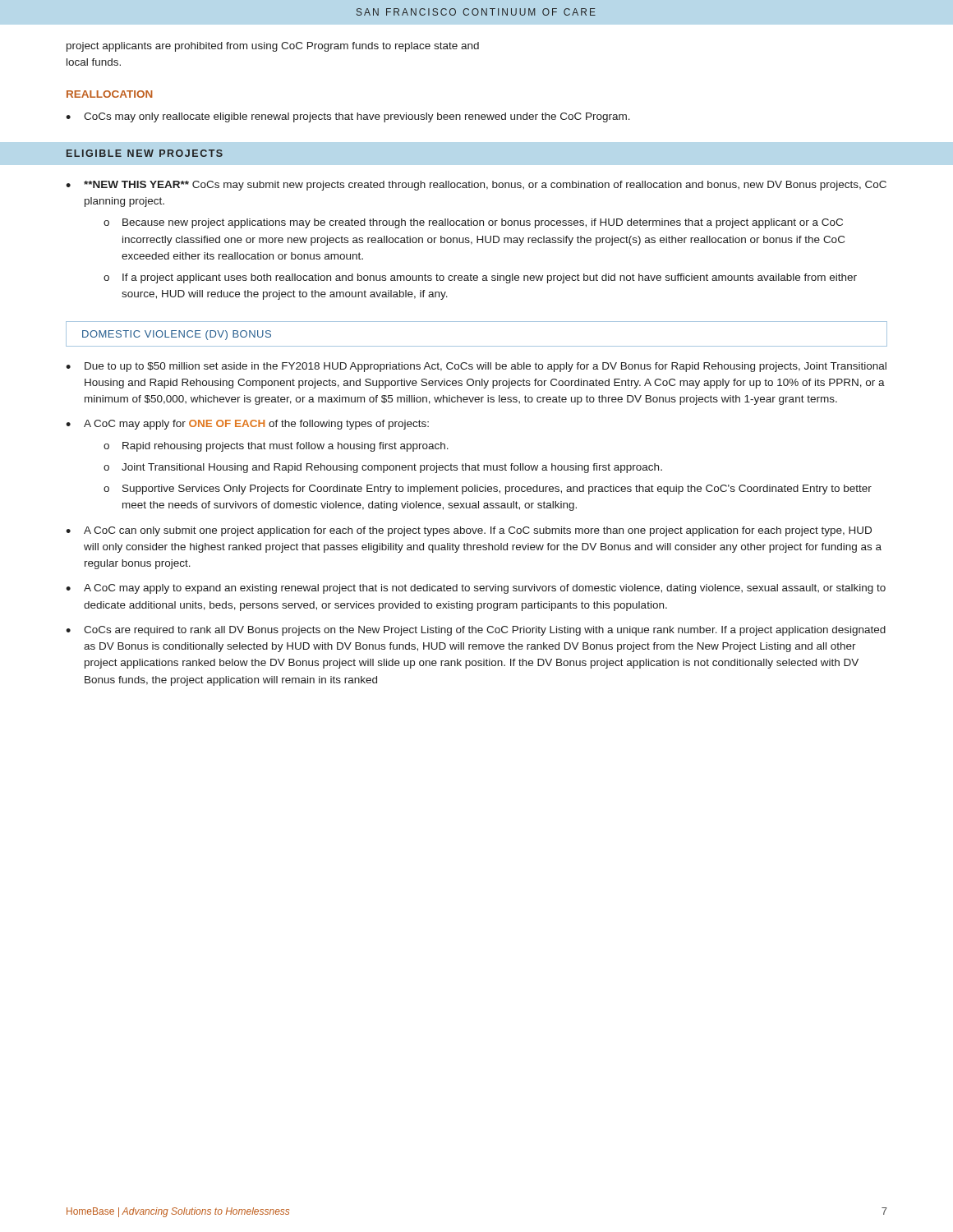Locate the passage starting "• A CoC can only submit"
The width and height of the screenshot is (953, 1232).
pos(476,547)
